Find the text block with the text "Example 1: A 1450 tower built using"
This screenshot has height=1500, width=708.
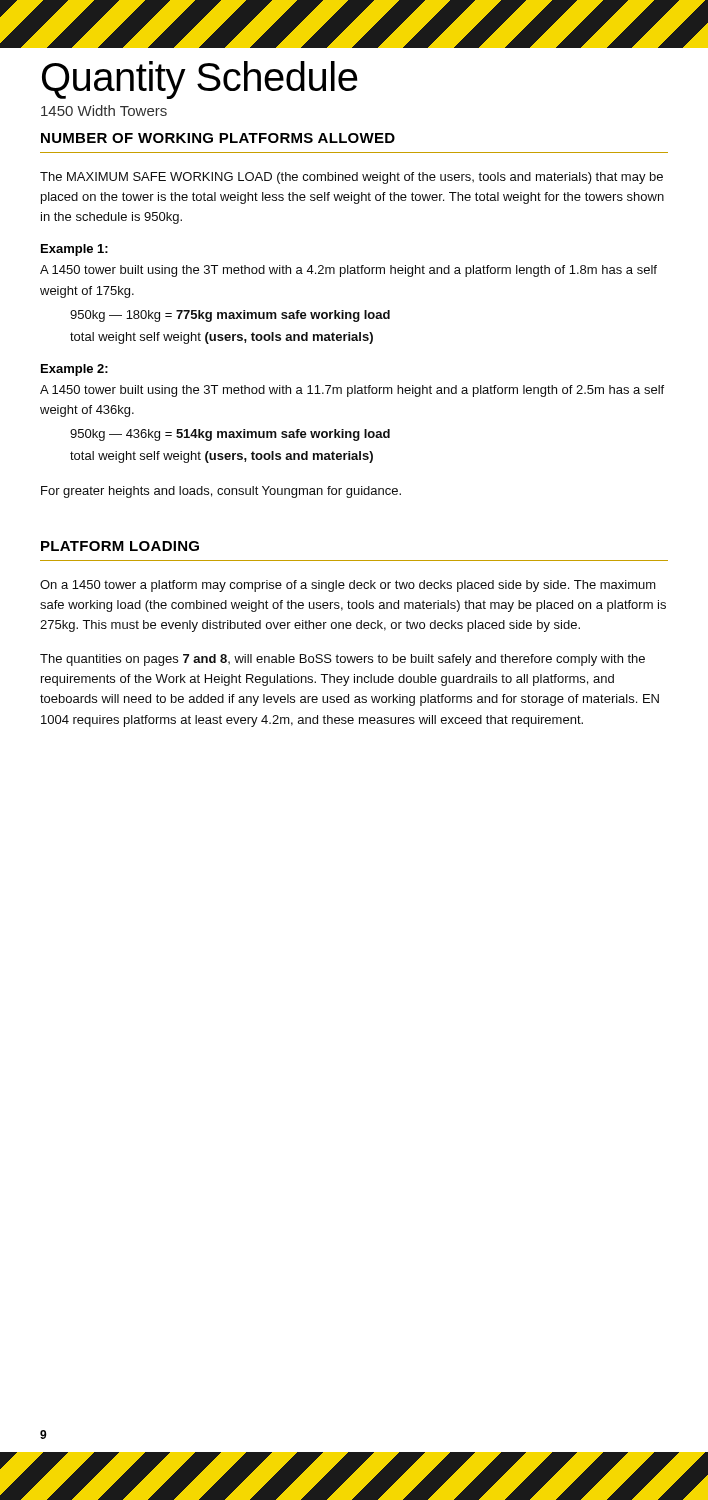(x=74, y=250)
